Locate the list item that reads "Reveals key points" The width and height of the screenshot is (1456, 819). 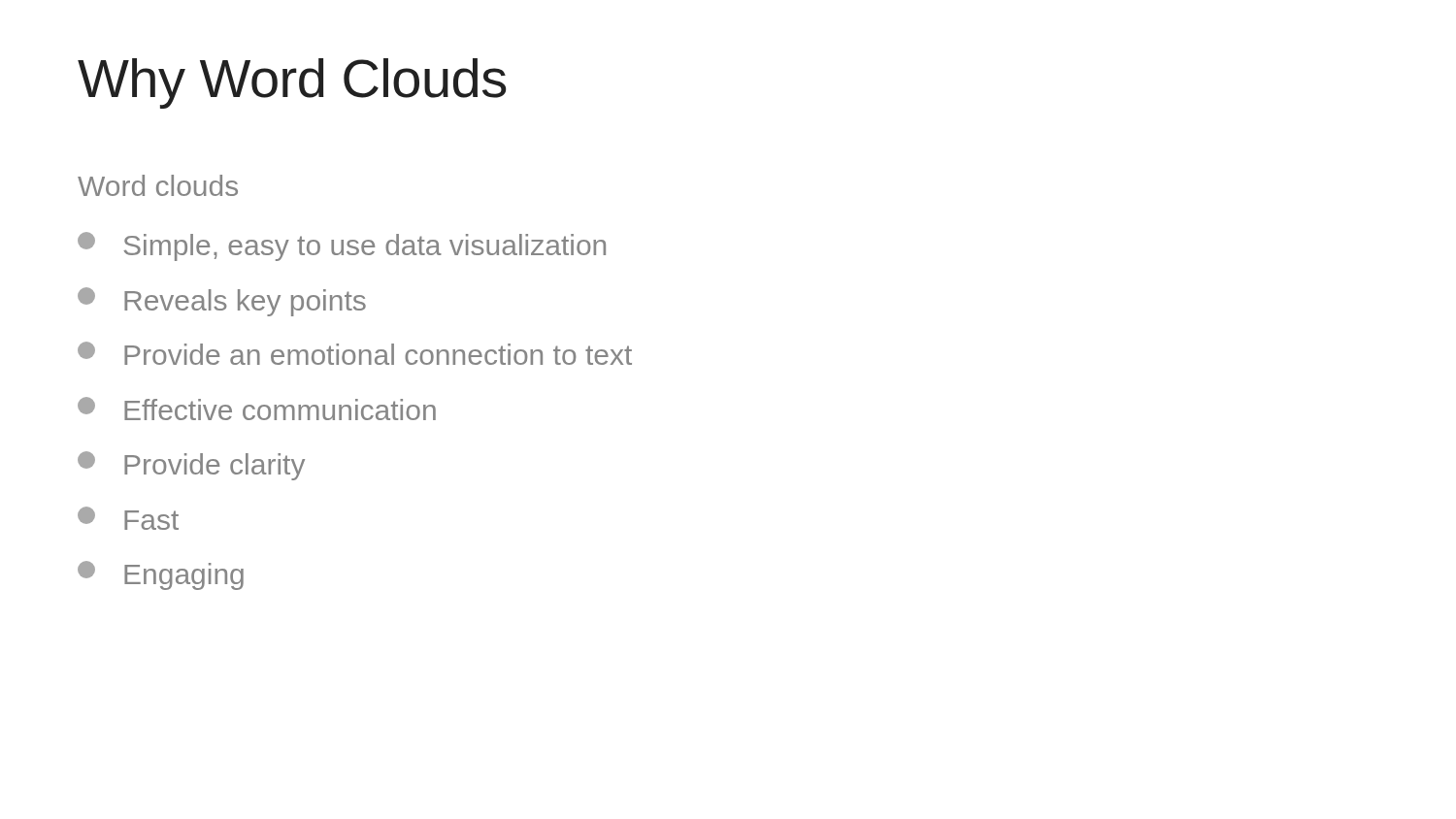(x=222, y=301)
